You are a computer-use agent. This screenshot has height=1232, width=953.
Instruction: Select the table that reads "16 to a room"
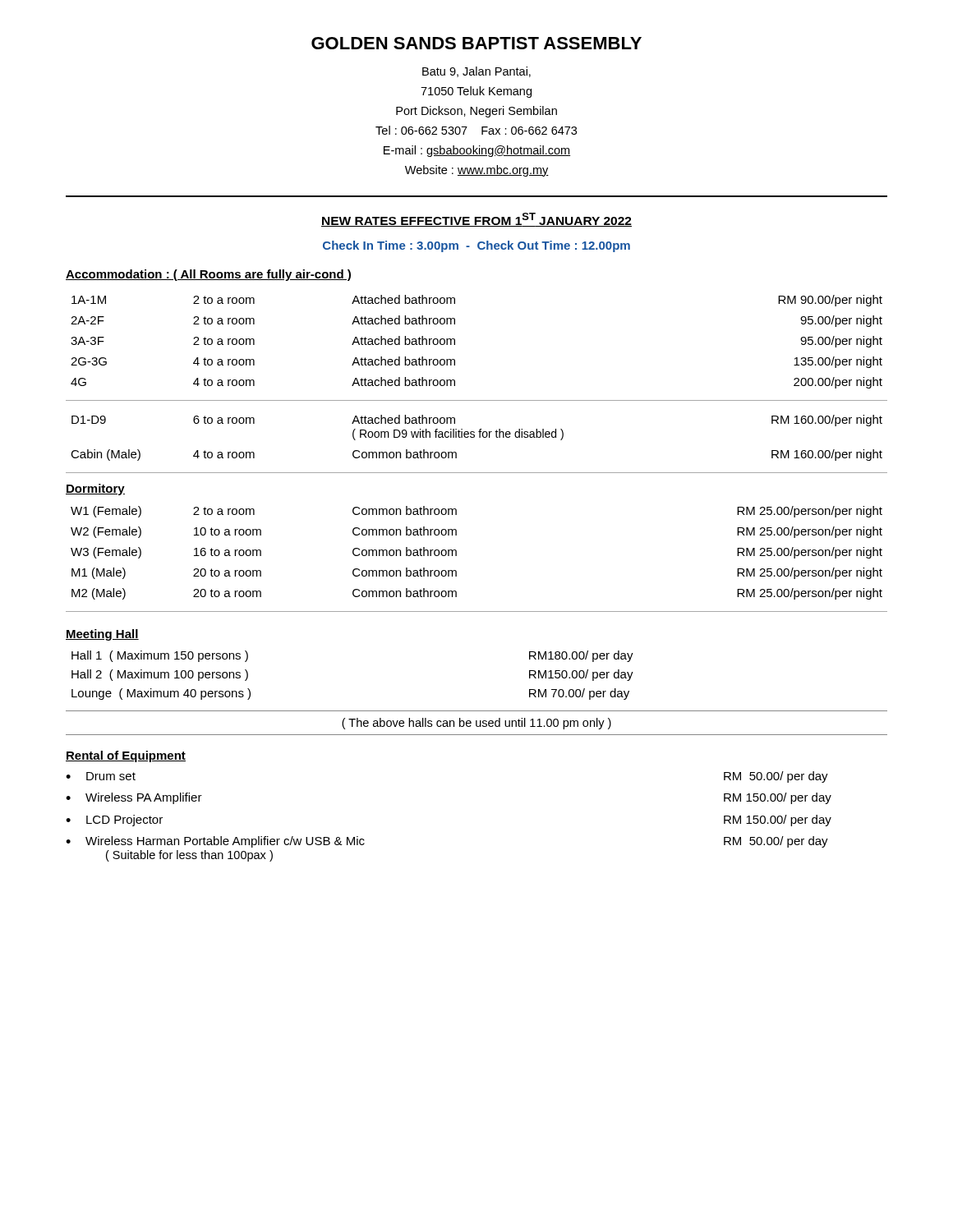click(x=476, y=551)
